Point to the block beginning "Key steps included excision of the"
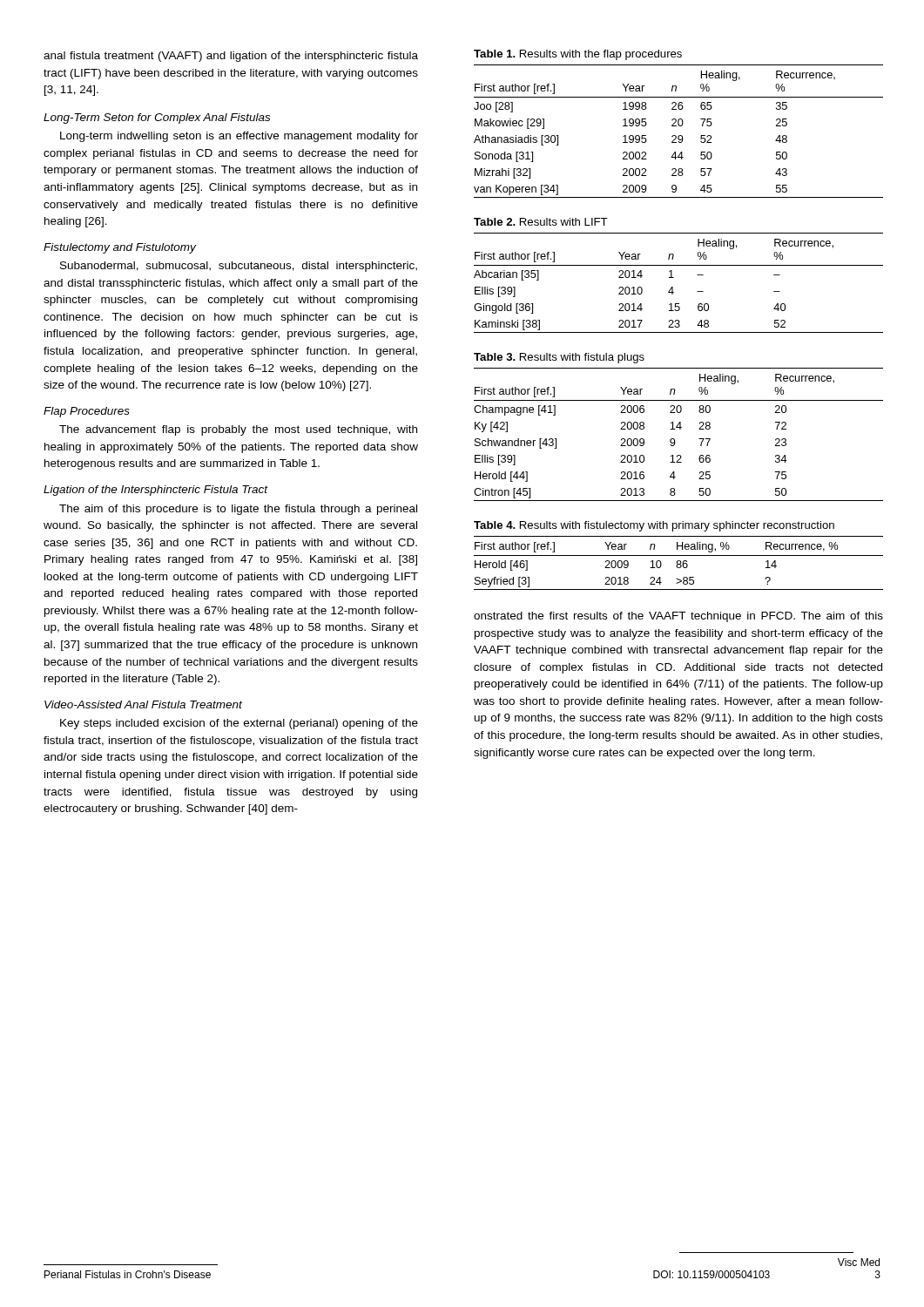This screenshot has height=1307, width=924. pyautogui.click(x=231, y=766)
